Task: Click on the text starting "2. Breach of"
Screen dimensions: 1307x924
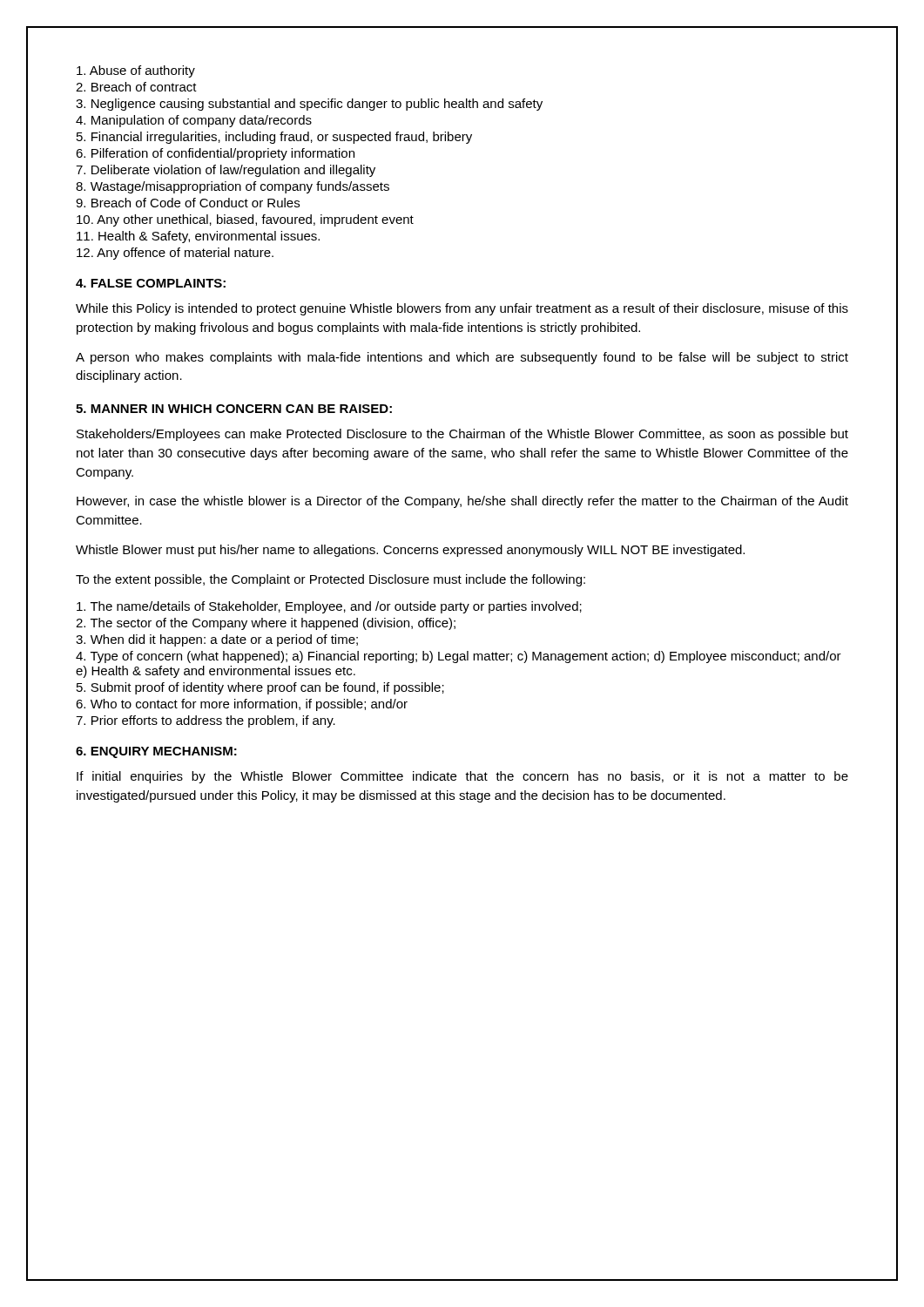Action: coord(136,87)
